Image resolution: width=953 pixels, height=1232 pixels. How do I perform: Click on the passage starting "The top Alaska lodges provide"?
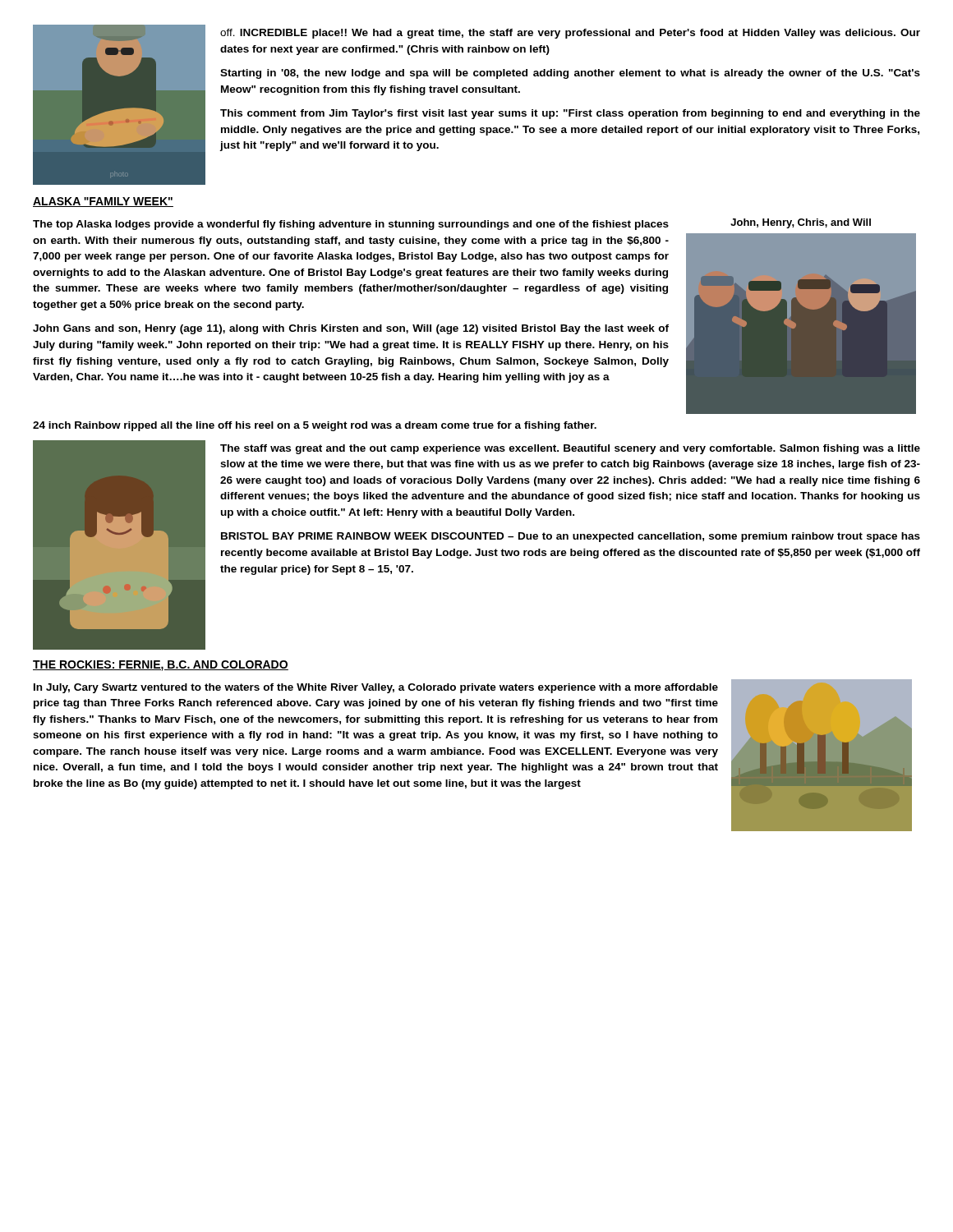[x=351, y=300]
